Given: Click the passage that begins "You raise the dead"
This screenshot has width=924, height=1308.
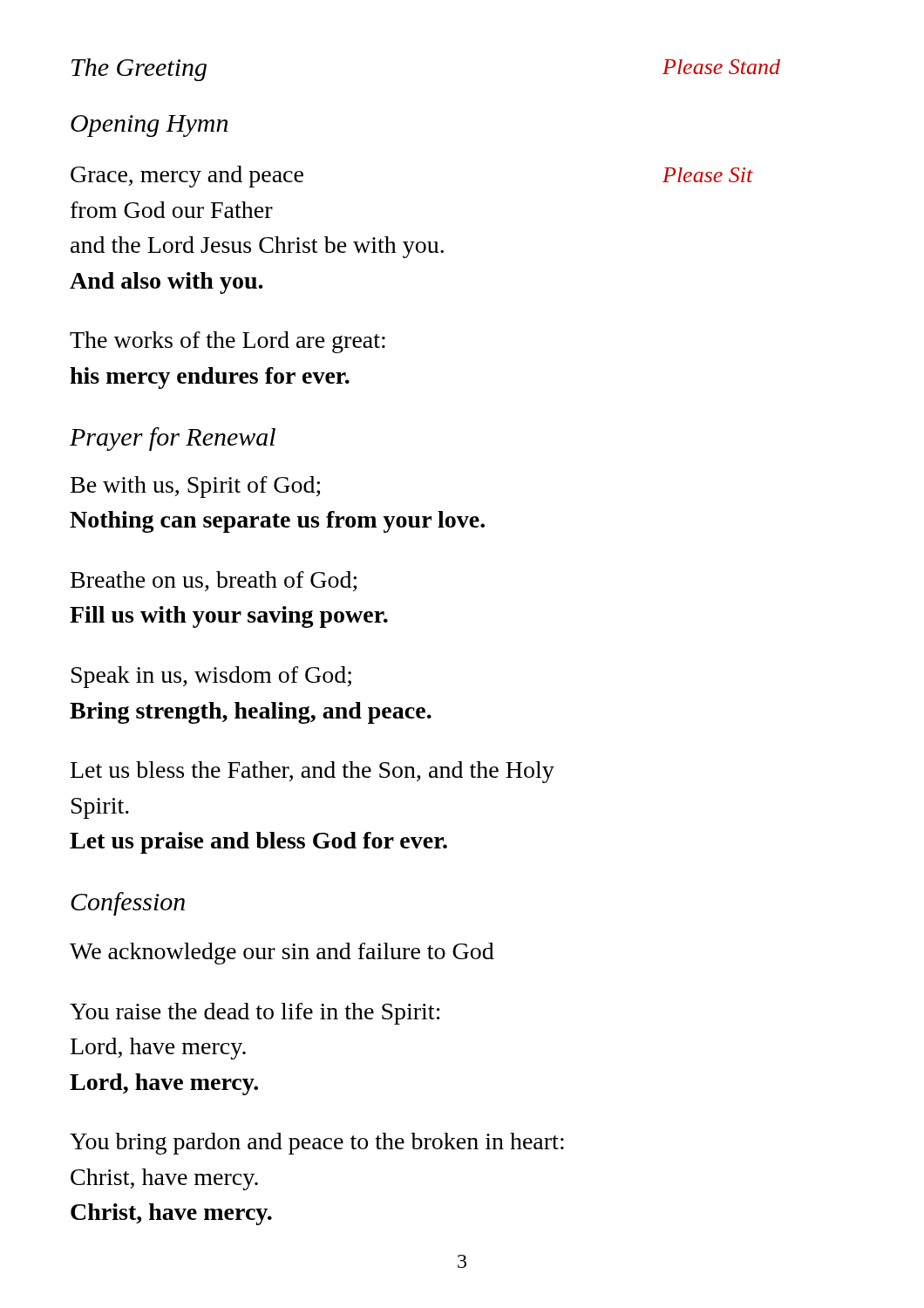Looking at the screenshot, I should point(256,1046).
